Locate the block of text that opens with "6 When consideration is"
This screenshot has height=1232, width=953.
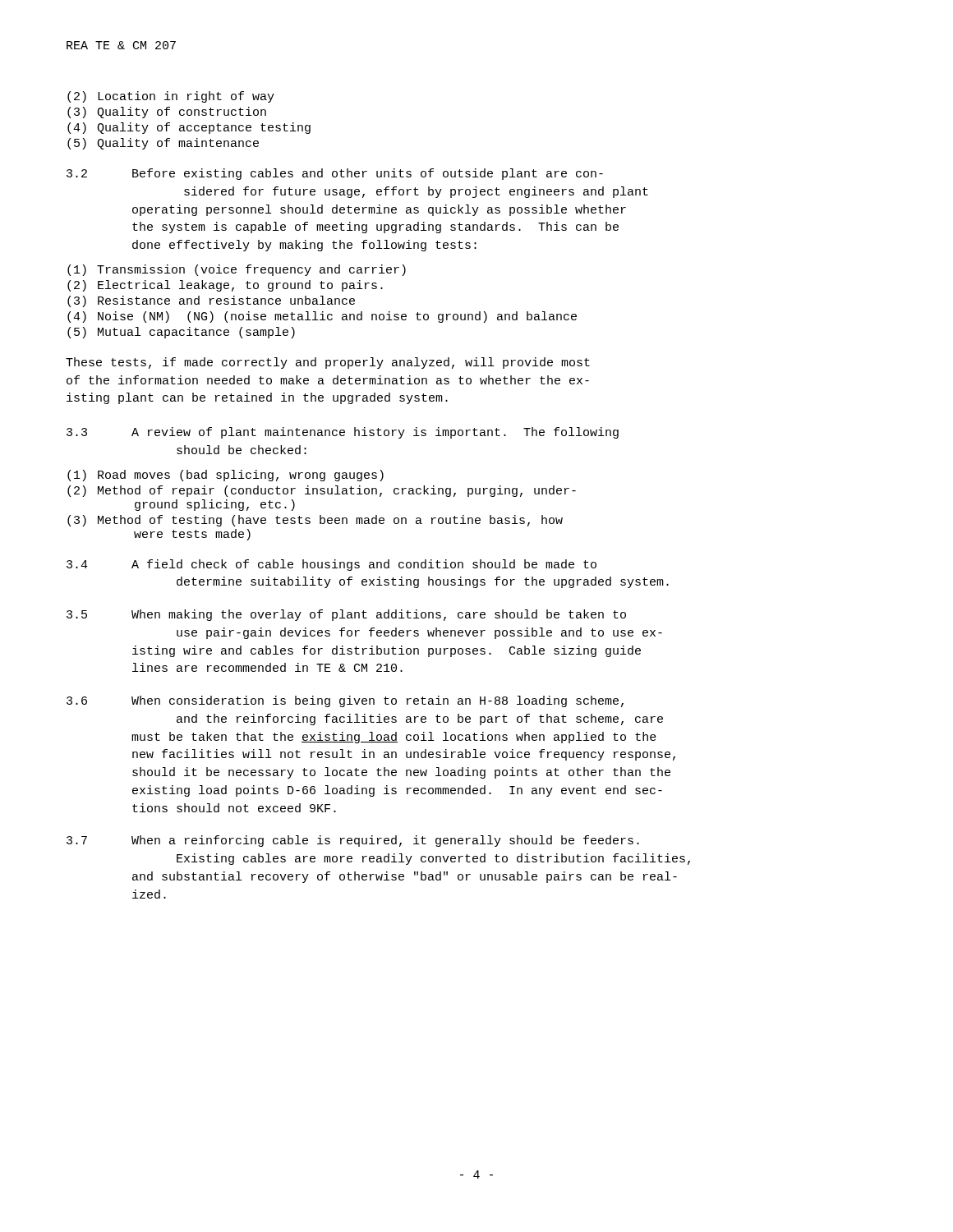(x=476, y=756)
